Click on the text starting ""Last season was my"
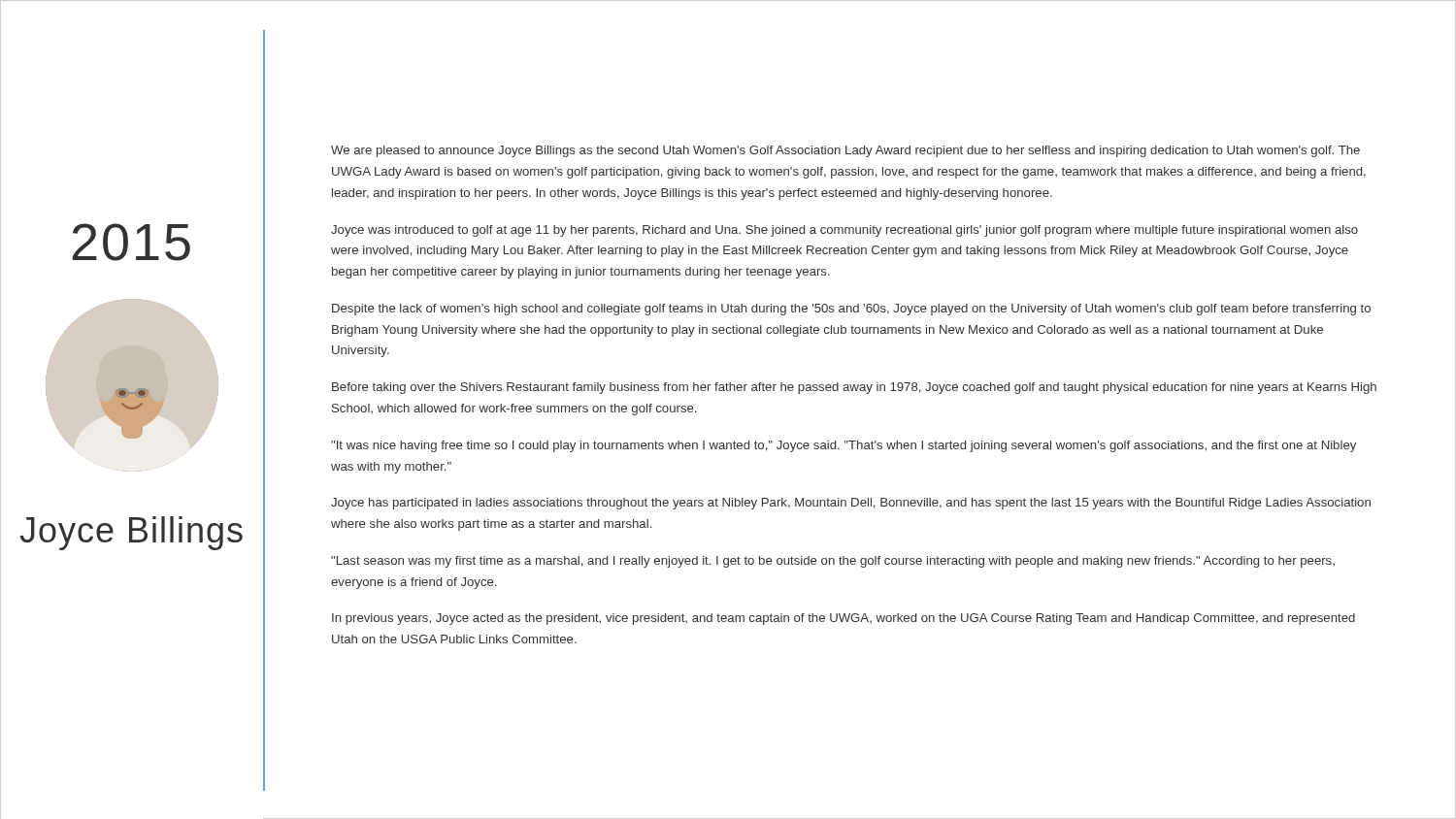1456x819 pixels. 833,571
